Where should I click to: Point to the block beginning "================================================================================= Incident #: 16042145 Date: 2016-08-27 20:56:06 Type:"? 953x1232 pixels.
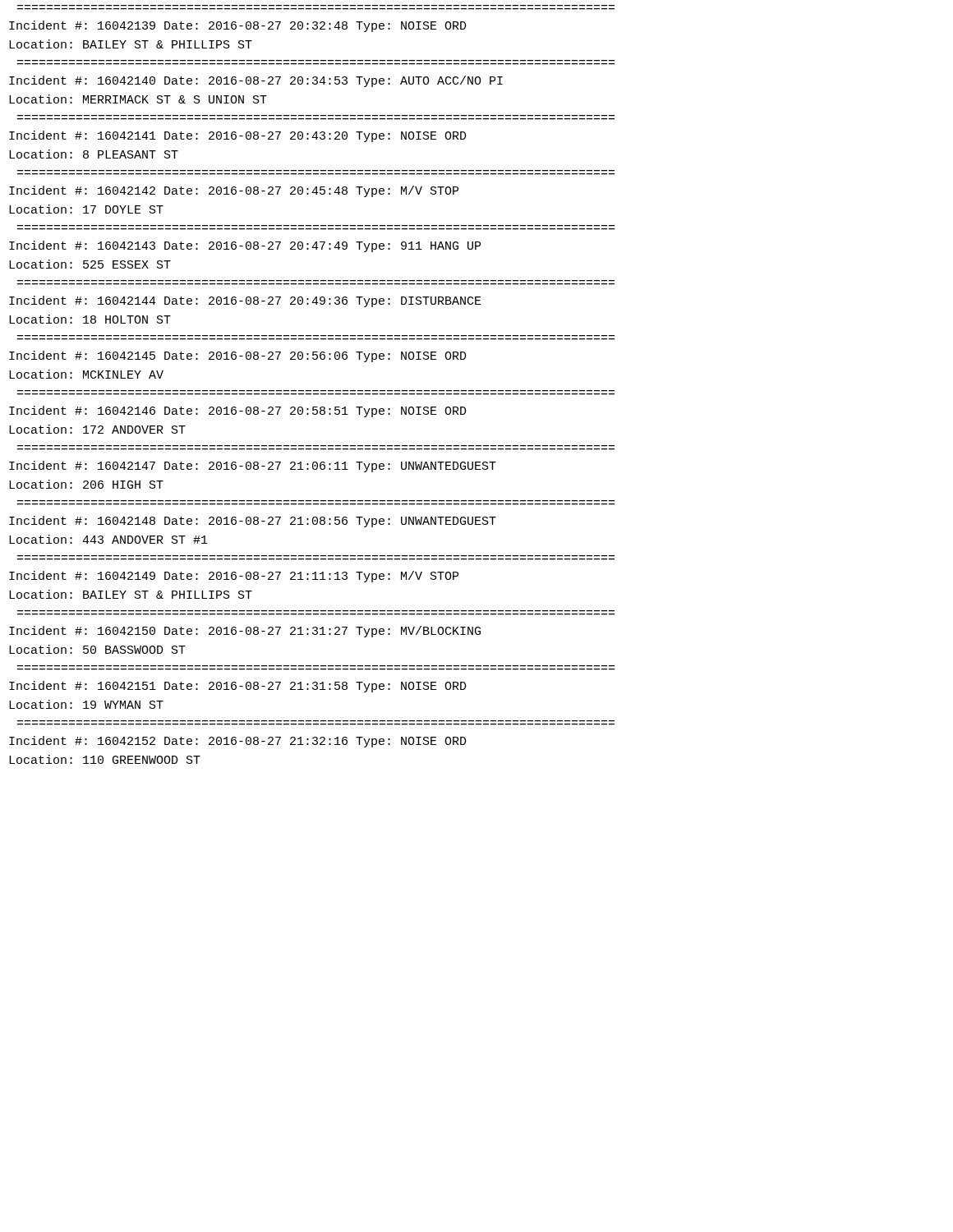pos(476,359)
